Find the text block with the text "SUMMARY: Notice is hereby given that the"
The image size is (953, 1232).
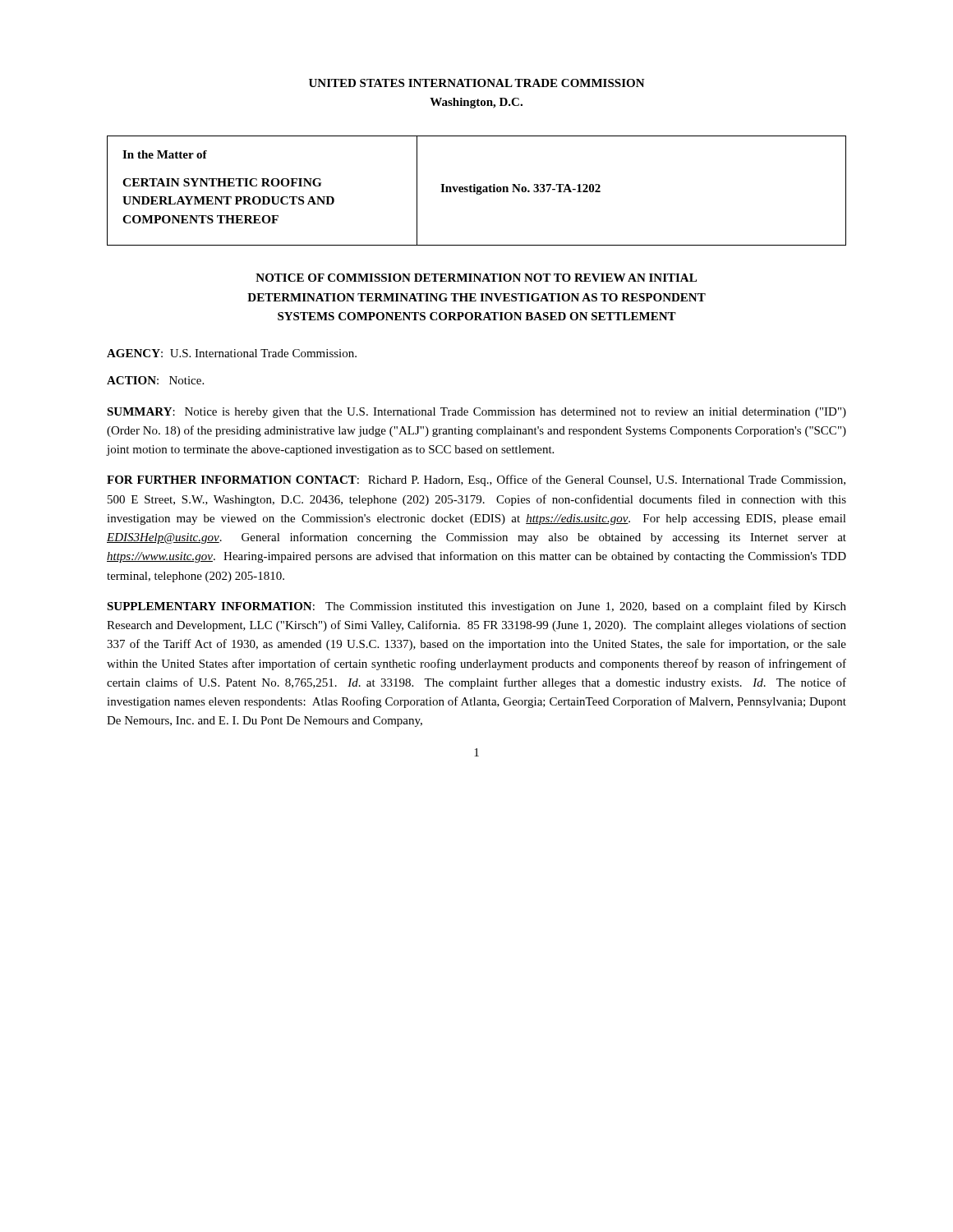click(476, 430)
